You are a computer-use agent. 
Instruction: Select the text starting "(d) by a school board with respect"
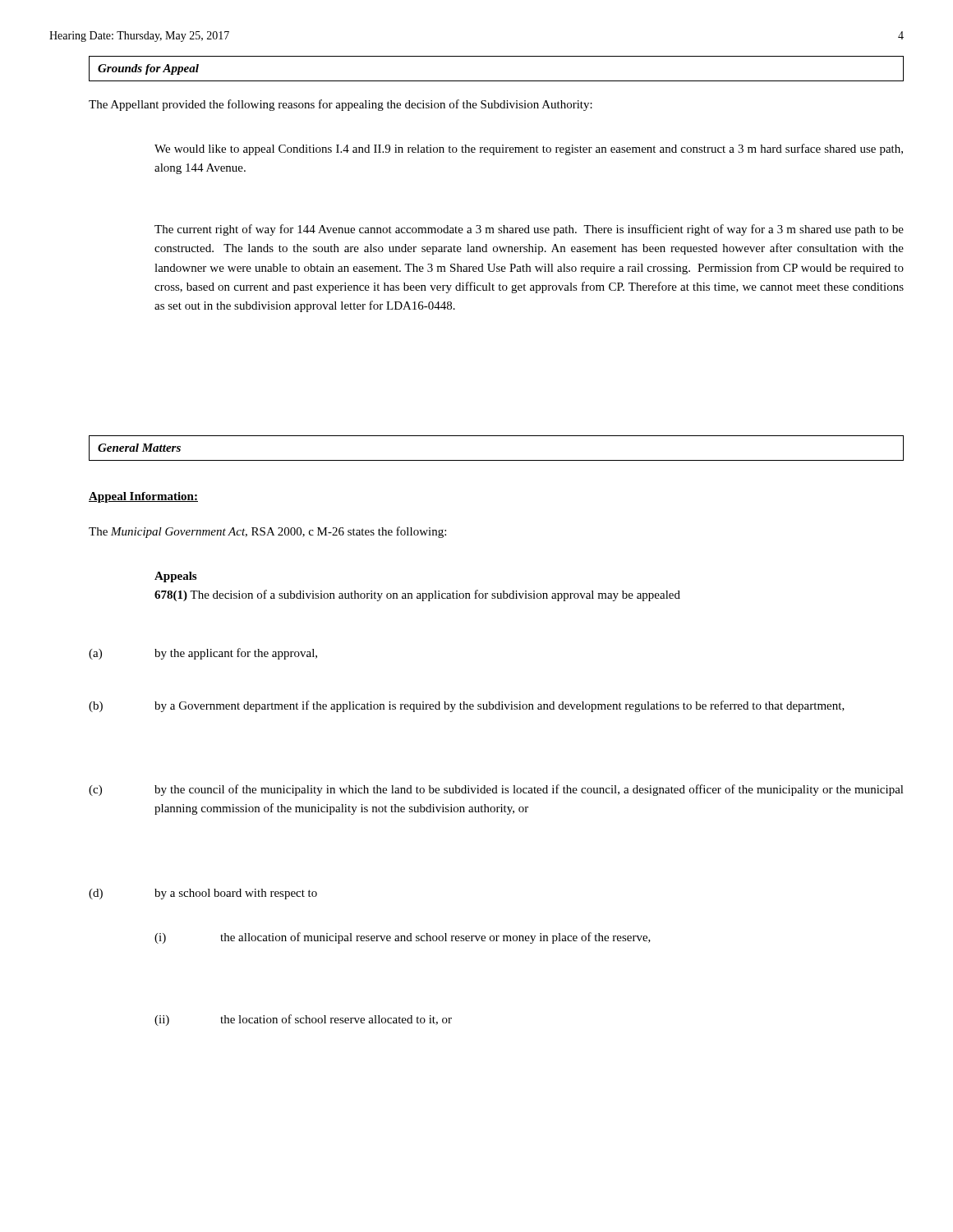click(x=203, y=894)
